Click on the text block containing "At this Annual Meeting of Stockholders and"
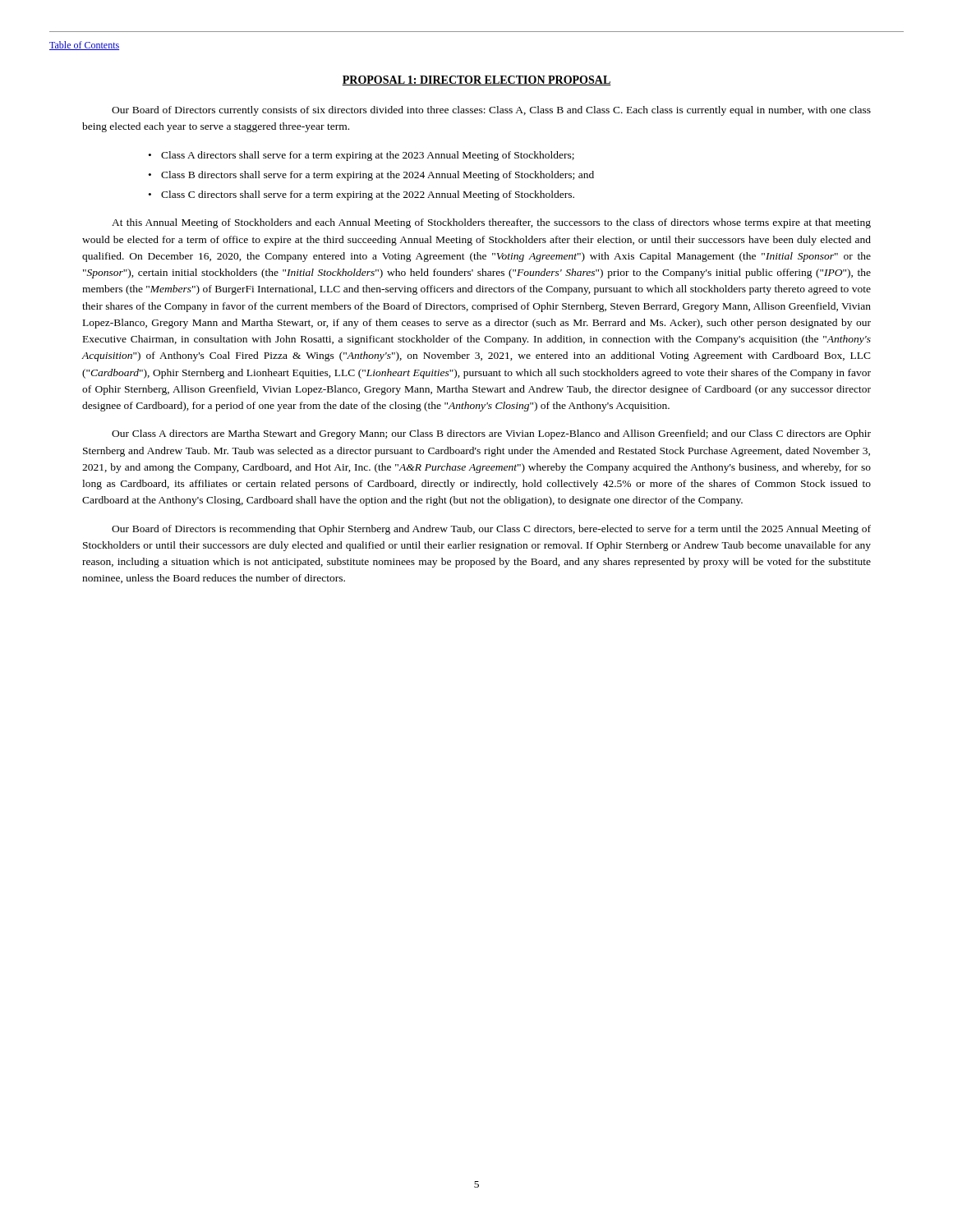This screenshot has height=1232, width=953. pos(476,314)
